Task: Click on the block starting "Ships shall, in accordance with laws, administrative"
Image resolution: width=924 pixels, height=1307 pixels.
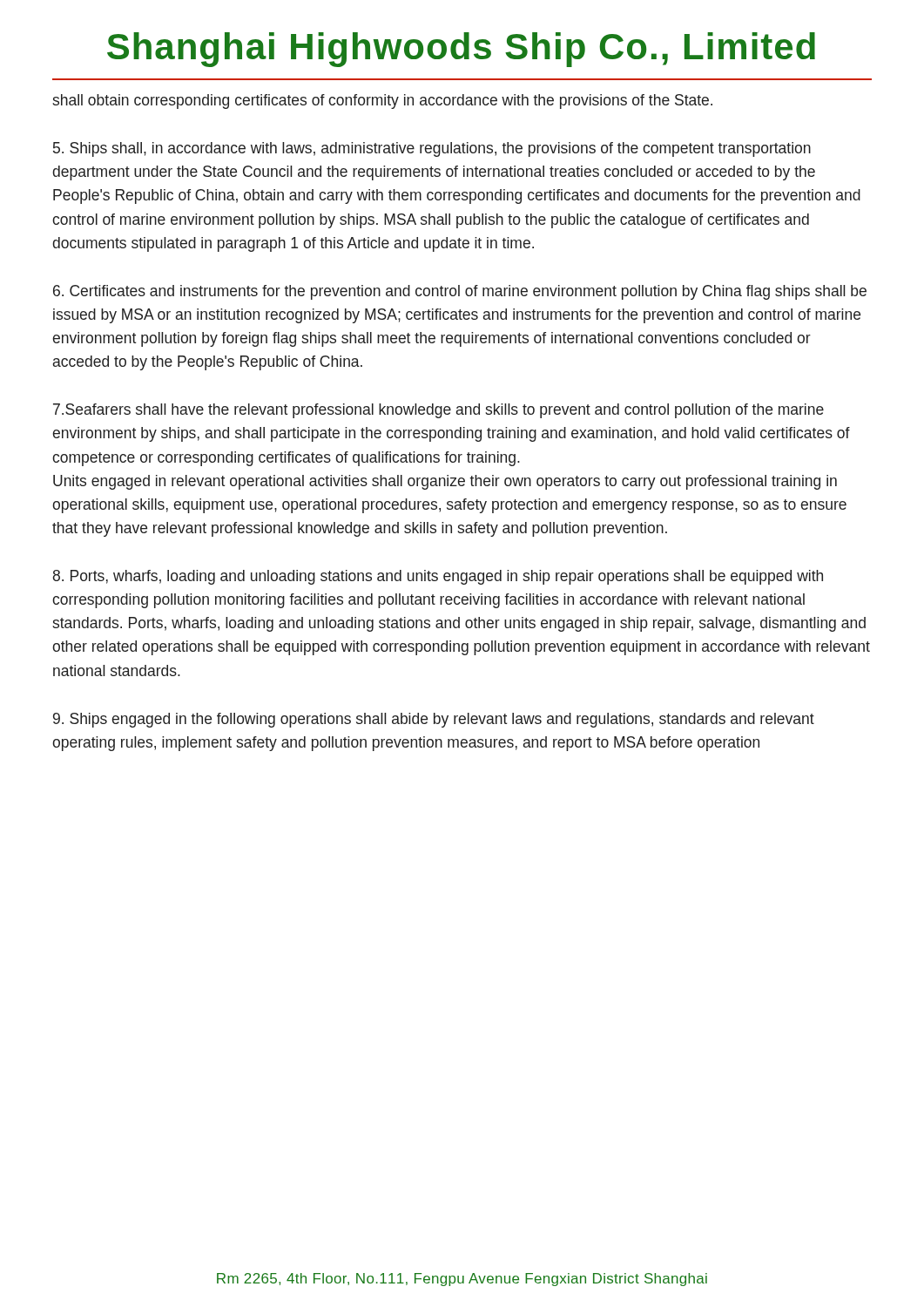Action: 462,196
